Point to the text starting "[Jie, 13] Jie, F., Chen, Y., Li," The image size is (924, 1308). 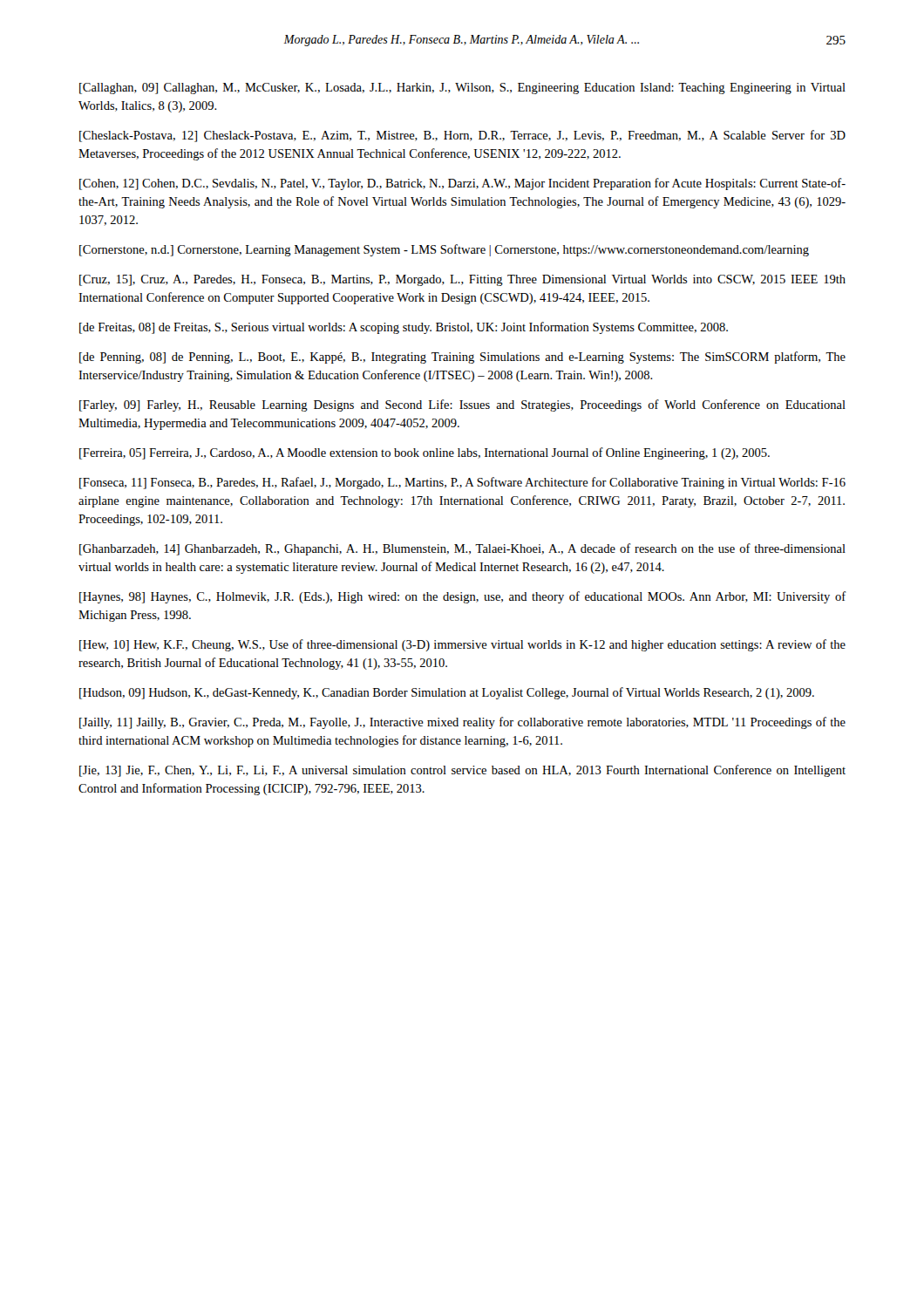point(462,780)
